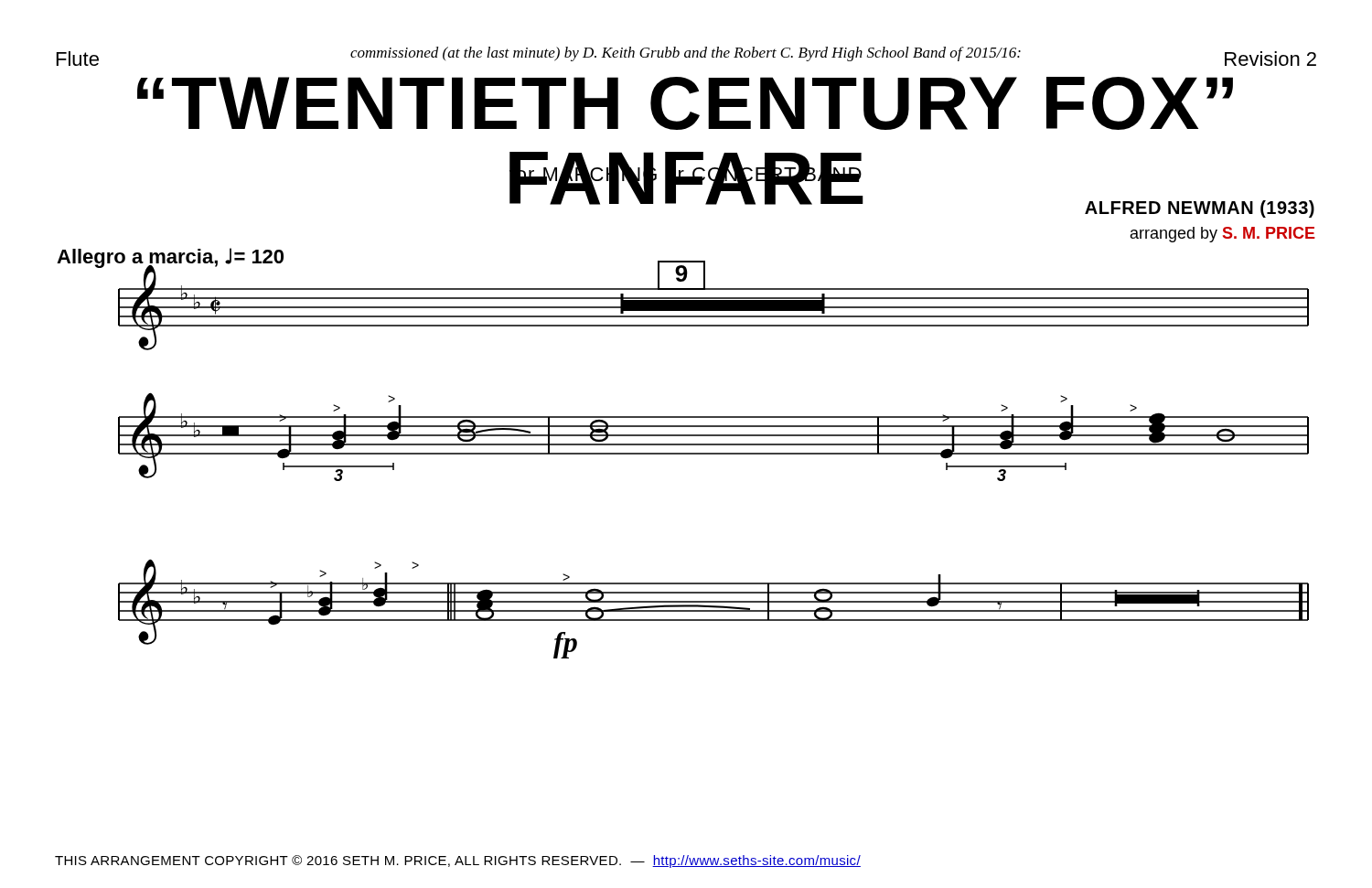Point to the text starting "for MARCHING or CONCERT BAND"
Viewport: 1372px width, 888px height.
point(686,174)
